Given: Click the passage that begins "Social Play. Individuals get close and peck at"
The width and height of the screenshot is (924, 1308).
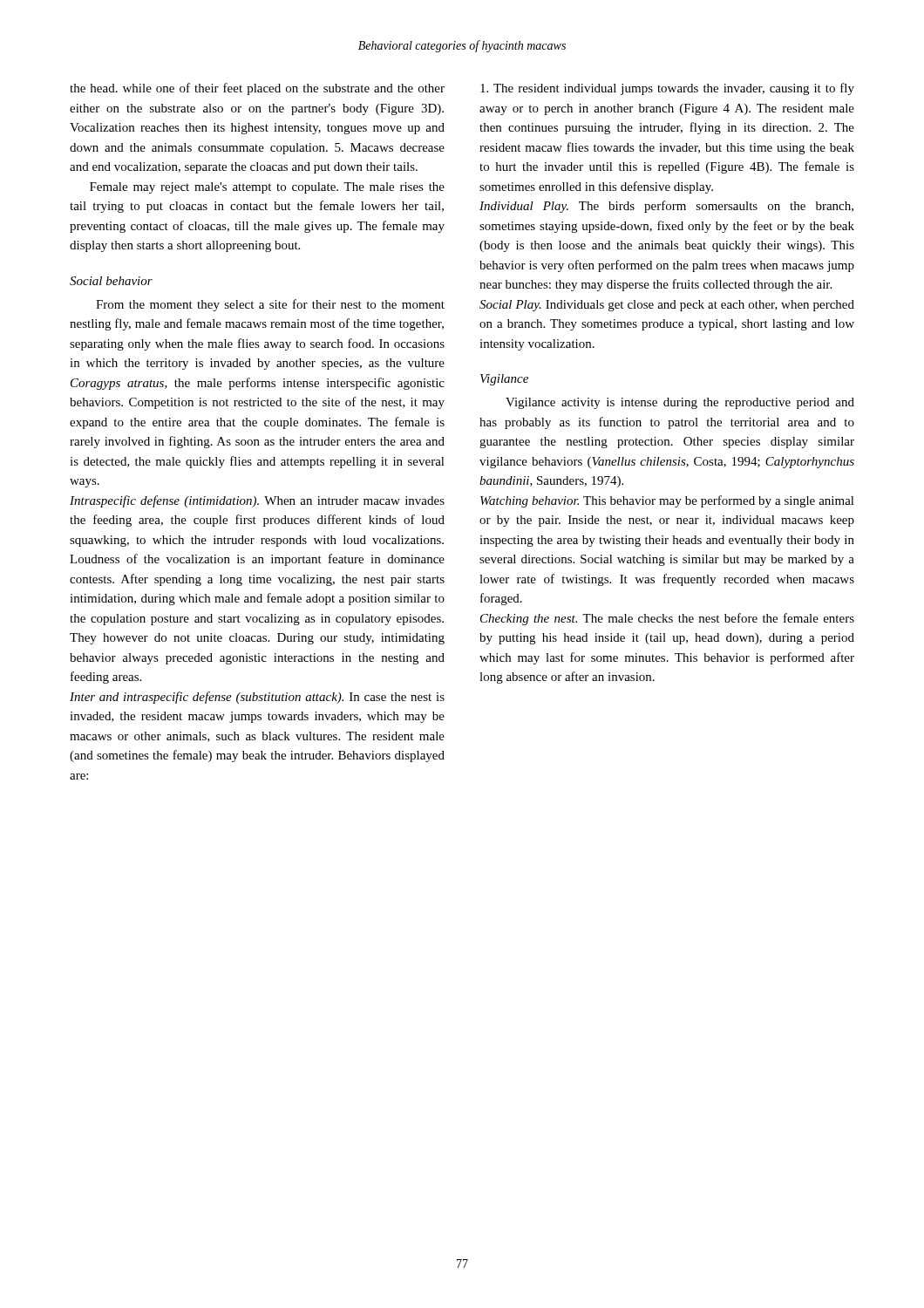Looking at the screenshot, I should point(667,324).
